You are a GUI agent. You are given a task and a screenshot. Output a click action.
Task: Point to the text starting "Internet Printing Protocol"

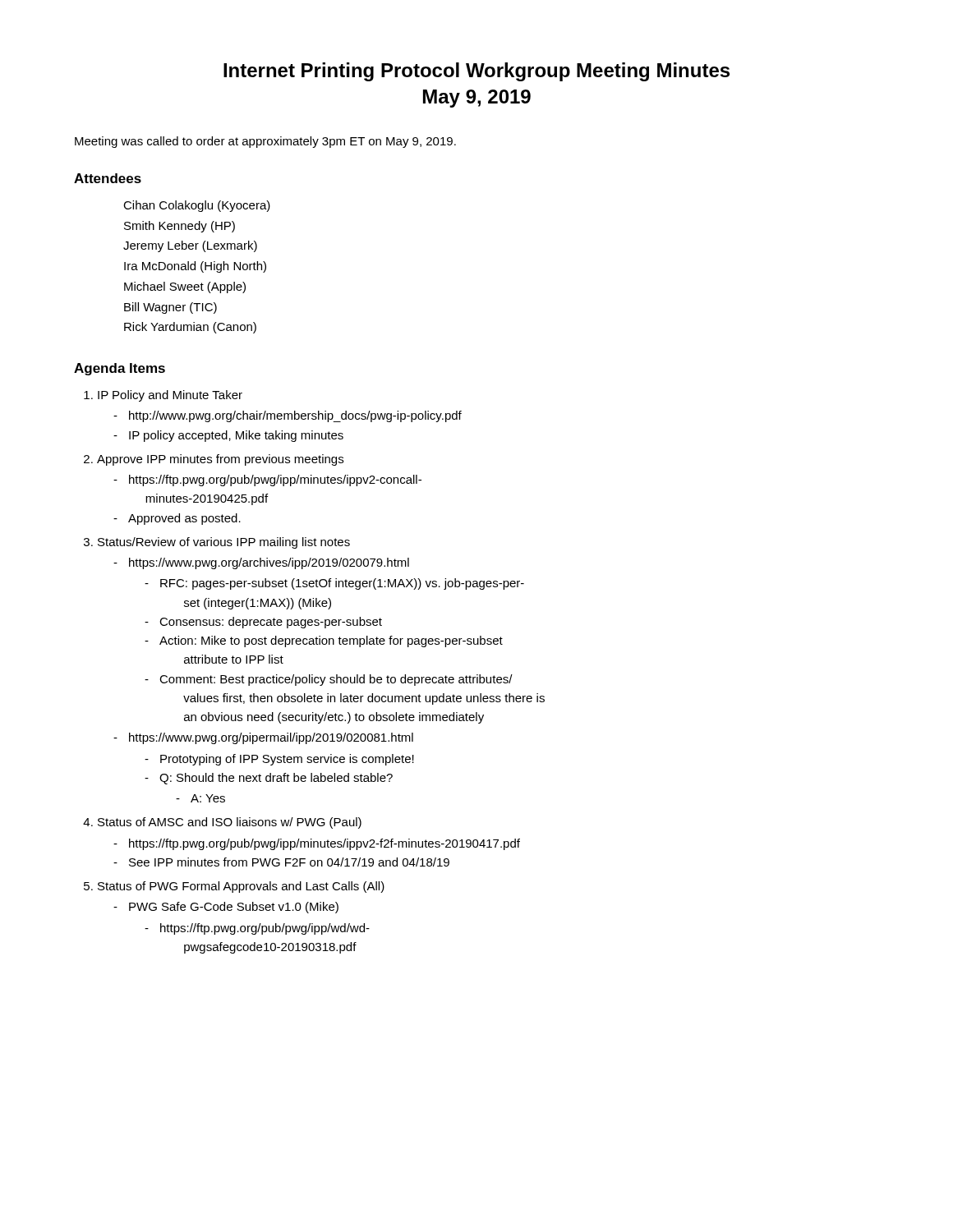click(x=476, y=84)
